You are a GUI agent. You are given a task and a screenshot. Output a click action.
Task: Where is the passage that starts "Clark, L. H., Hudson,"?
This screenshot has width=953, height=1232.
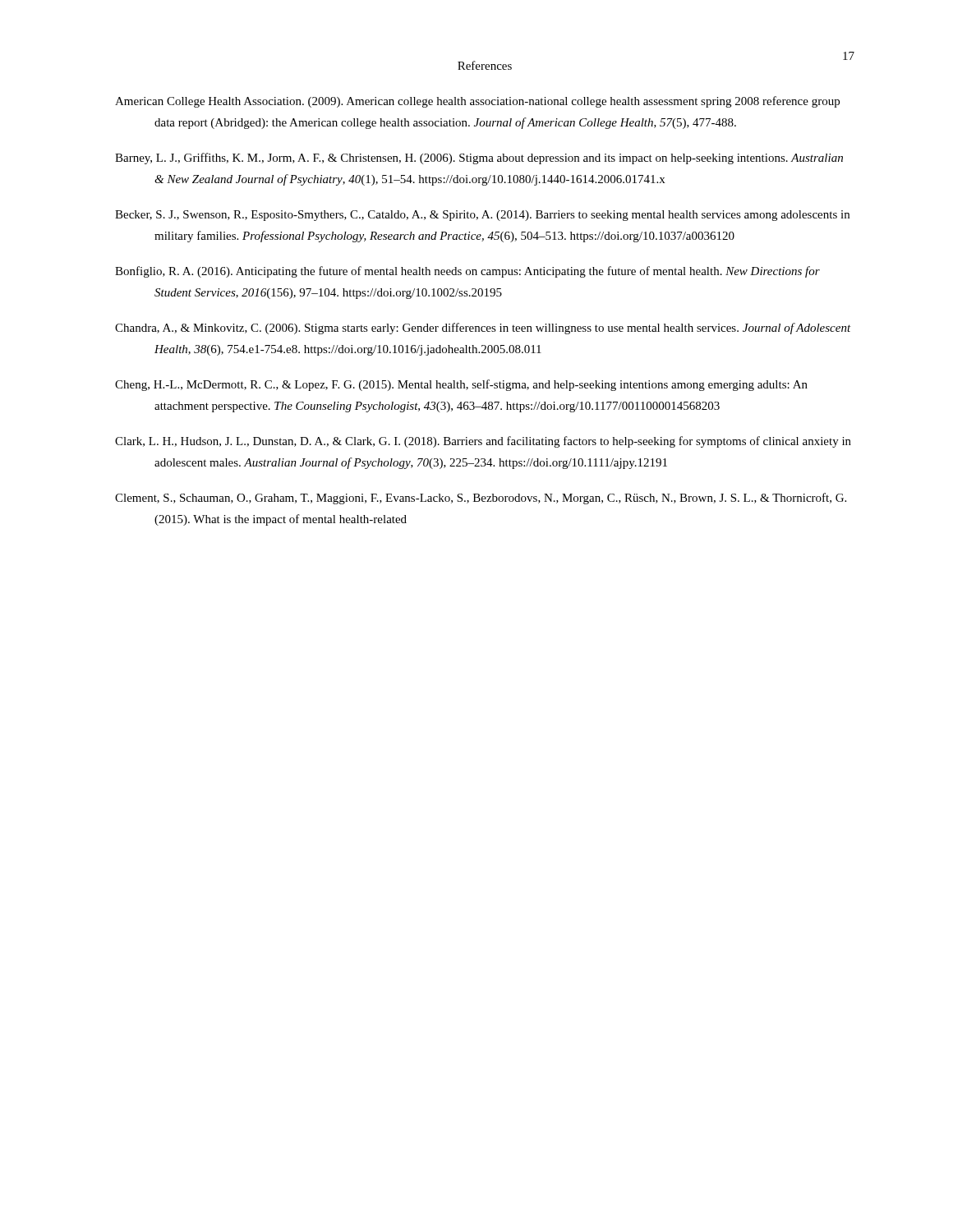[x=483, y=452]
